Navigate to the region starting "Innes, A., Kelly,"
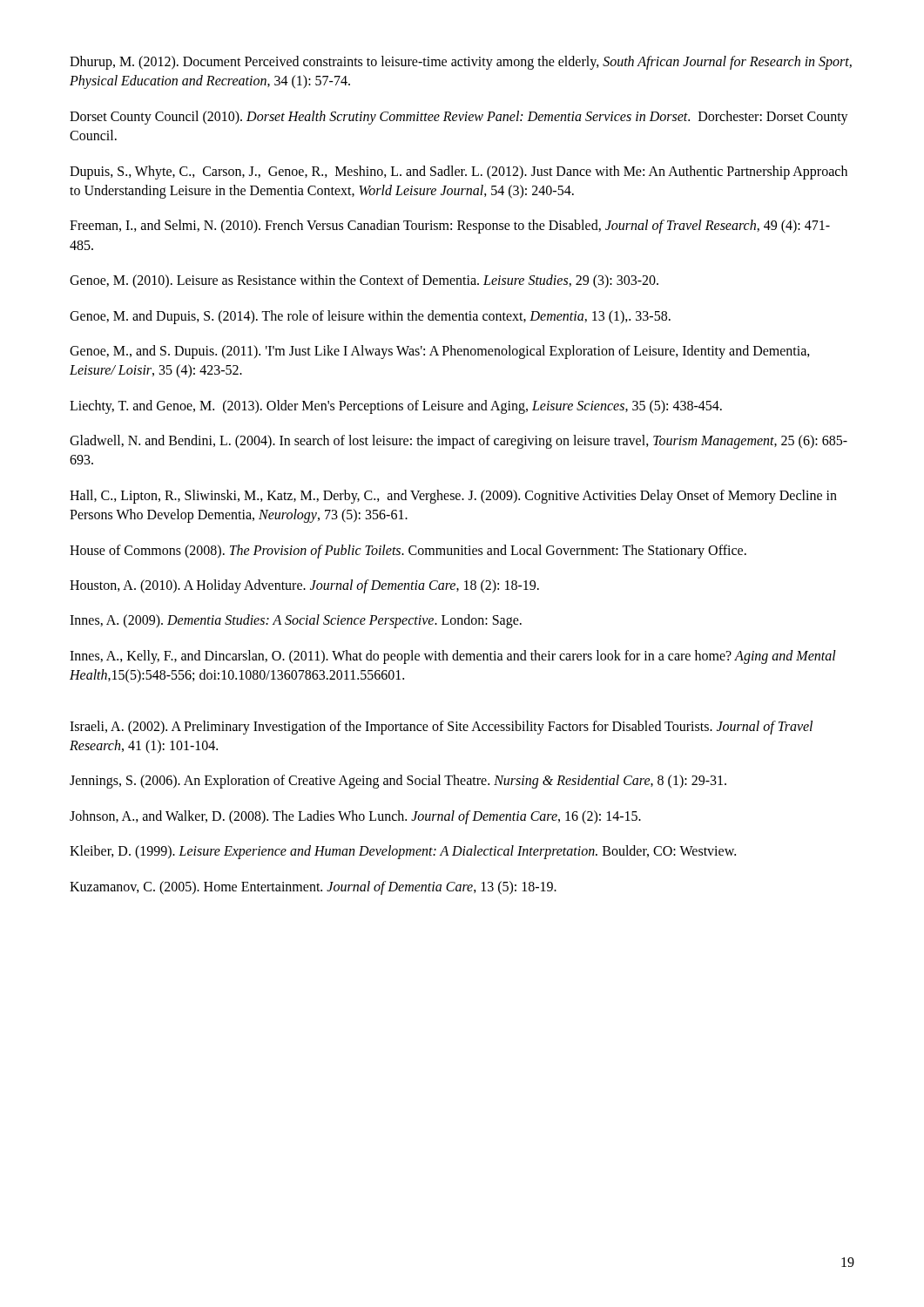Image resolution: width=924 pixels, height=1307 pixels. [453, 665]
